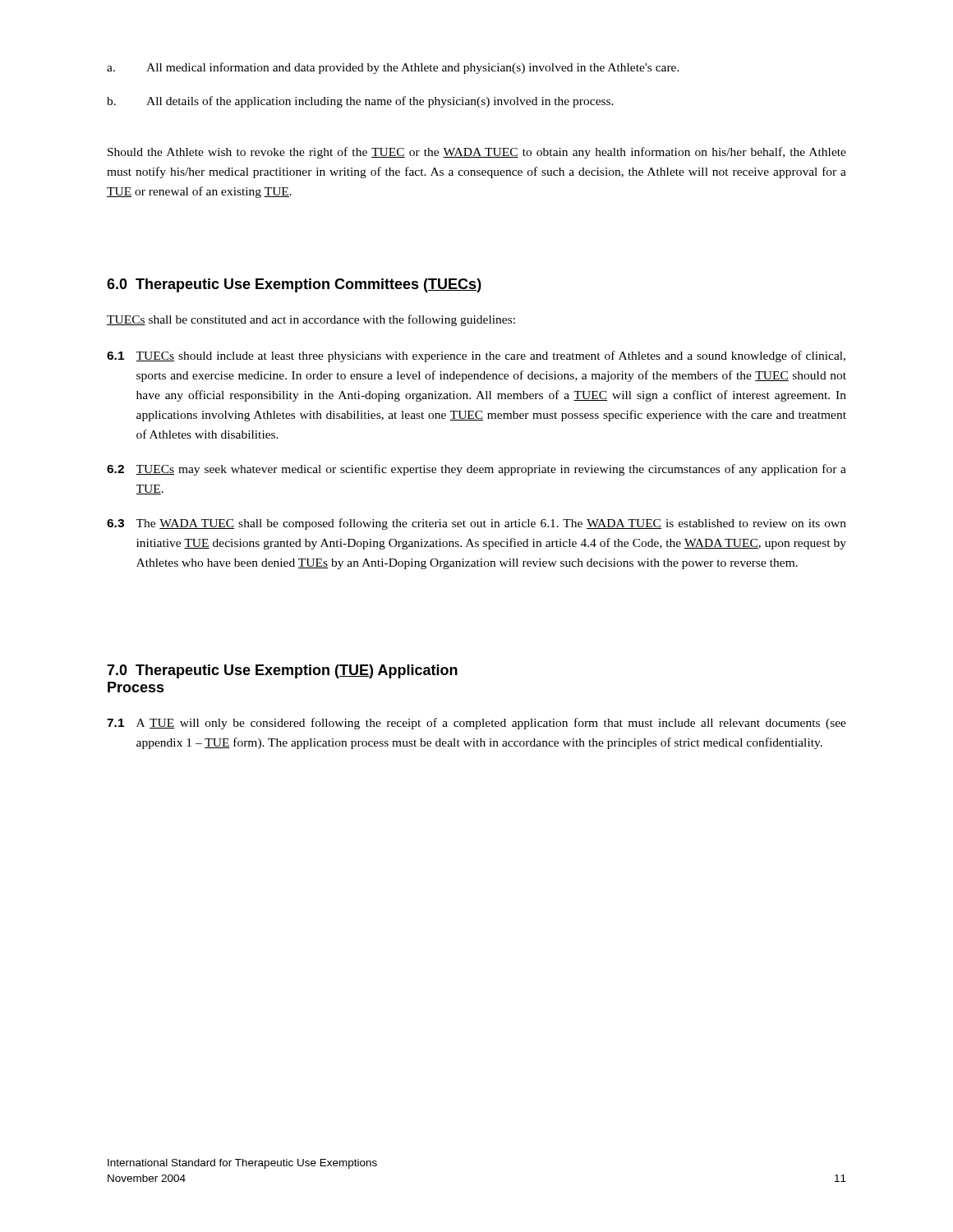Point to the passage starting "6.0 Therapeutic Use Exemption Committees (TUECs)"
The image size is (953, 1232).
coord(294,284)
